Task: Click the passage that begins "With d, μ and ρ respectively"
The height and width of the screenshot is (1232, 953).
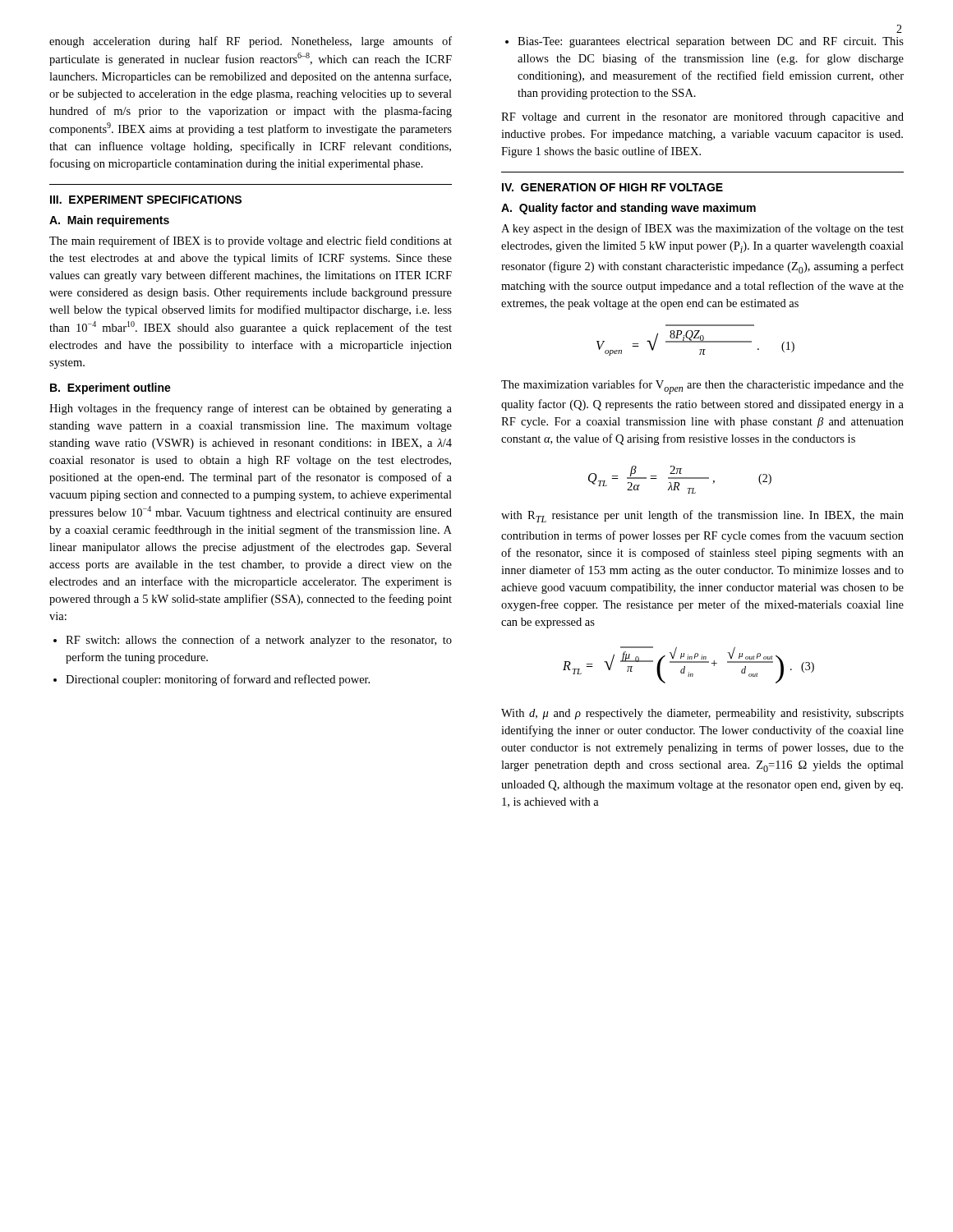Action: (x=702, y=758)
